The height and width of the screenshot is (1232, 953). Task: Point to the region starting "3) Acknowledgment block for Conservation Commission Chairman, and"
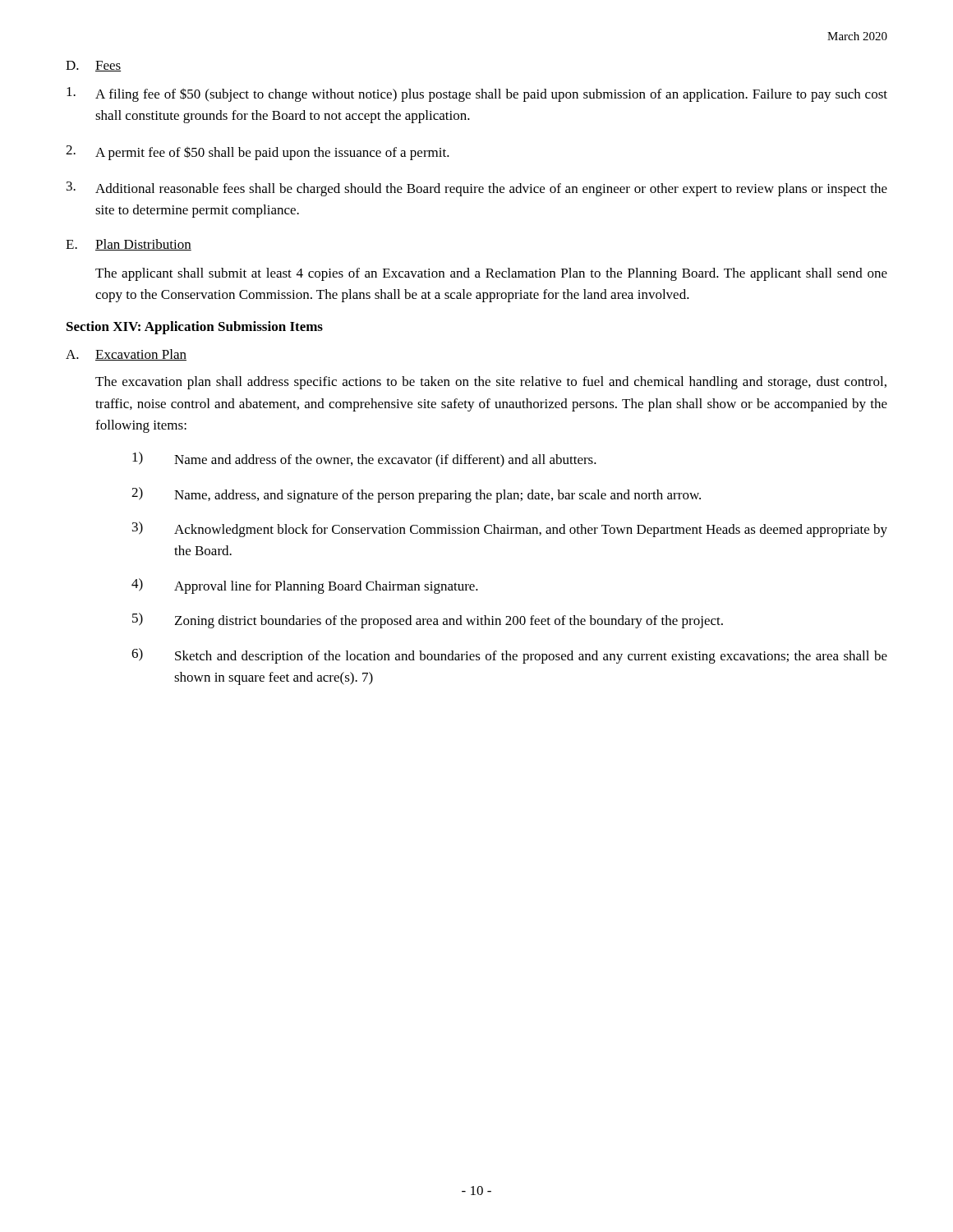click(x=509, y=541)
